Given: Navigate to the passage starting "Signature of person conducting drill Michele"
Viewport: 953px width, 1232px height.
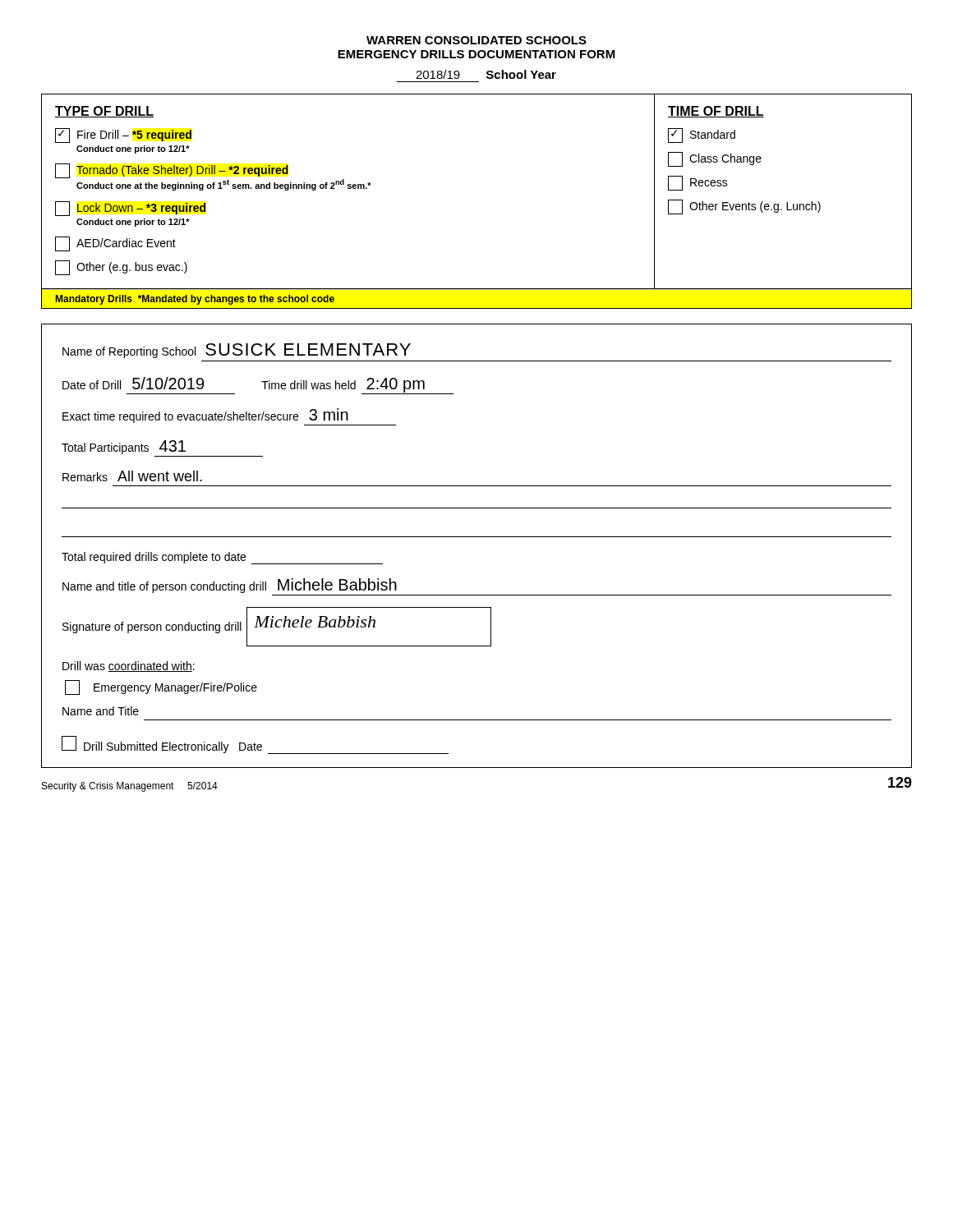Looking at the screenshot, I should point(277,627).
